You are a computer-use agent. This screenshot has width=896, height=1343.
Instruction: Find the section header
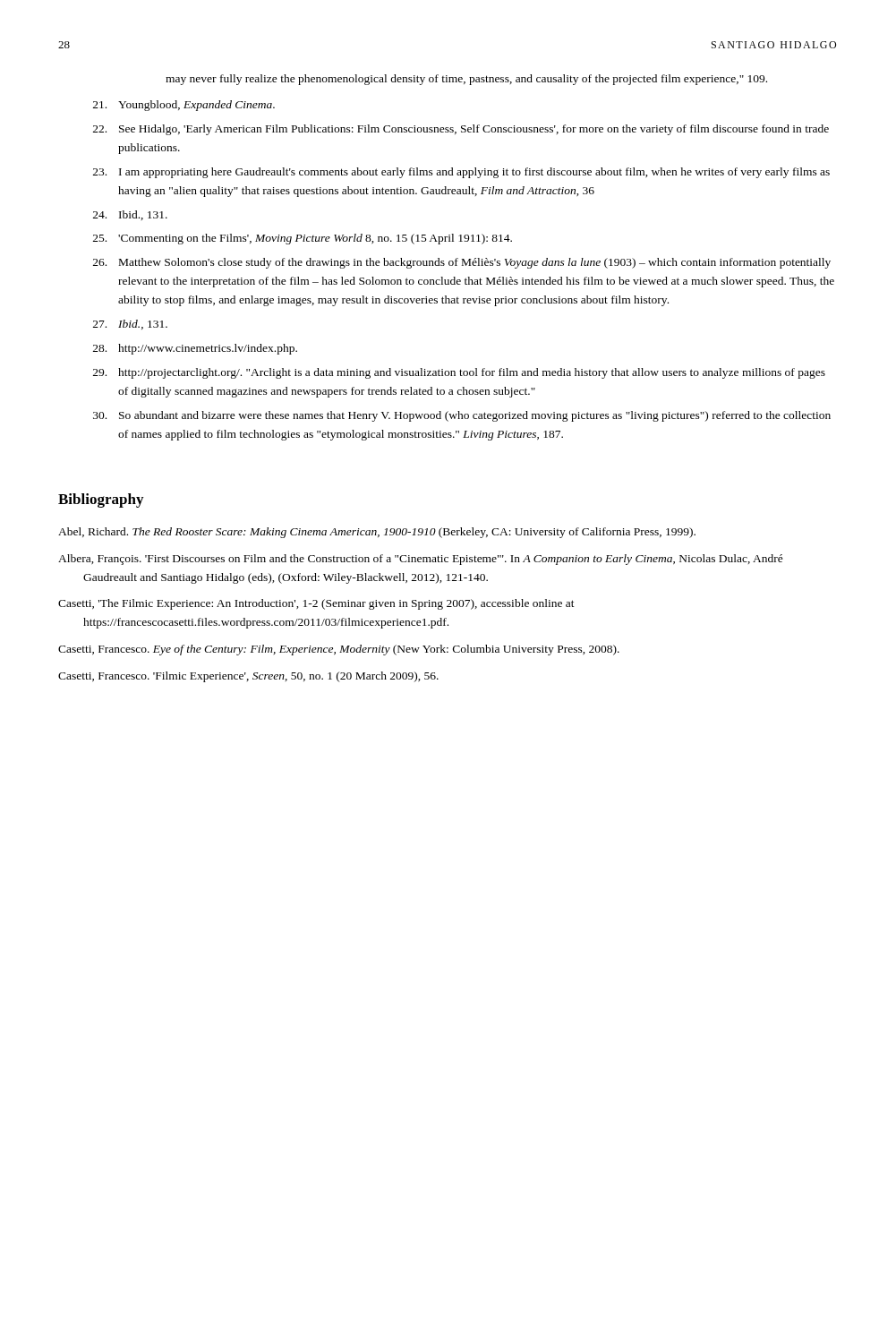point(101,499)
